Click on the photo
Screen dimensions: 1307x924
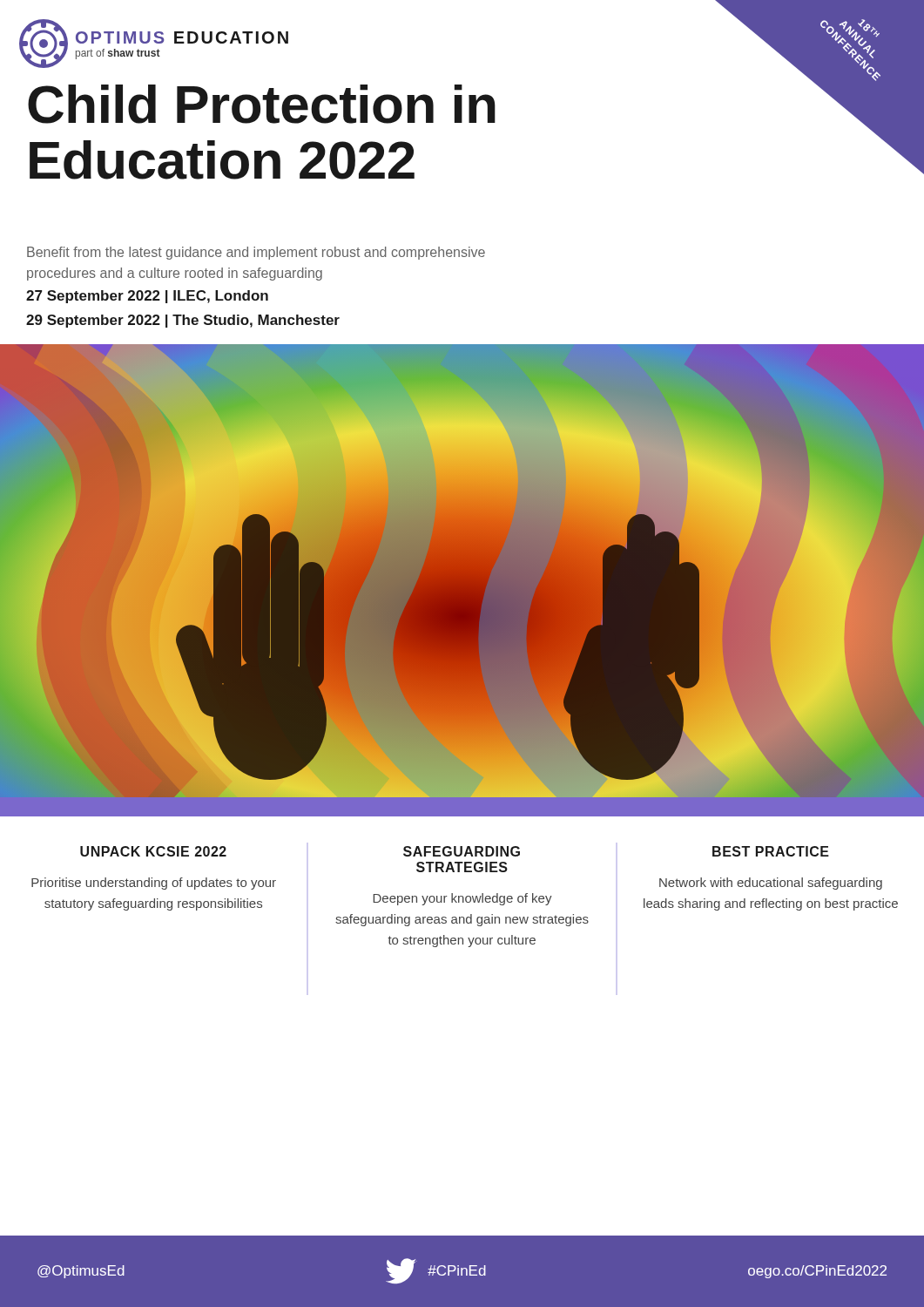point(462,571)
